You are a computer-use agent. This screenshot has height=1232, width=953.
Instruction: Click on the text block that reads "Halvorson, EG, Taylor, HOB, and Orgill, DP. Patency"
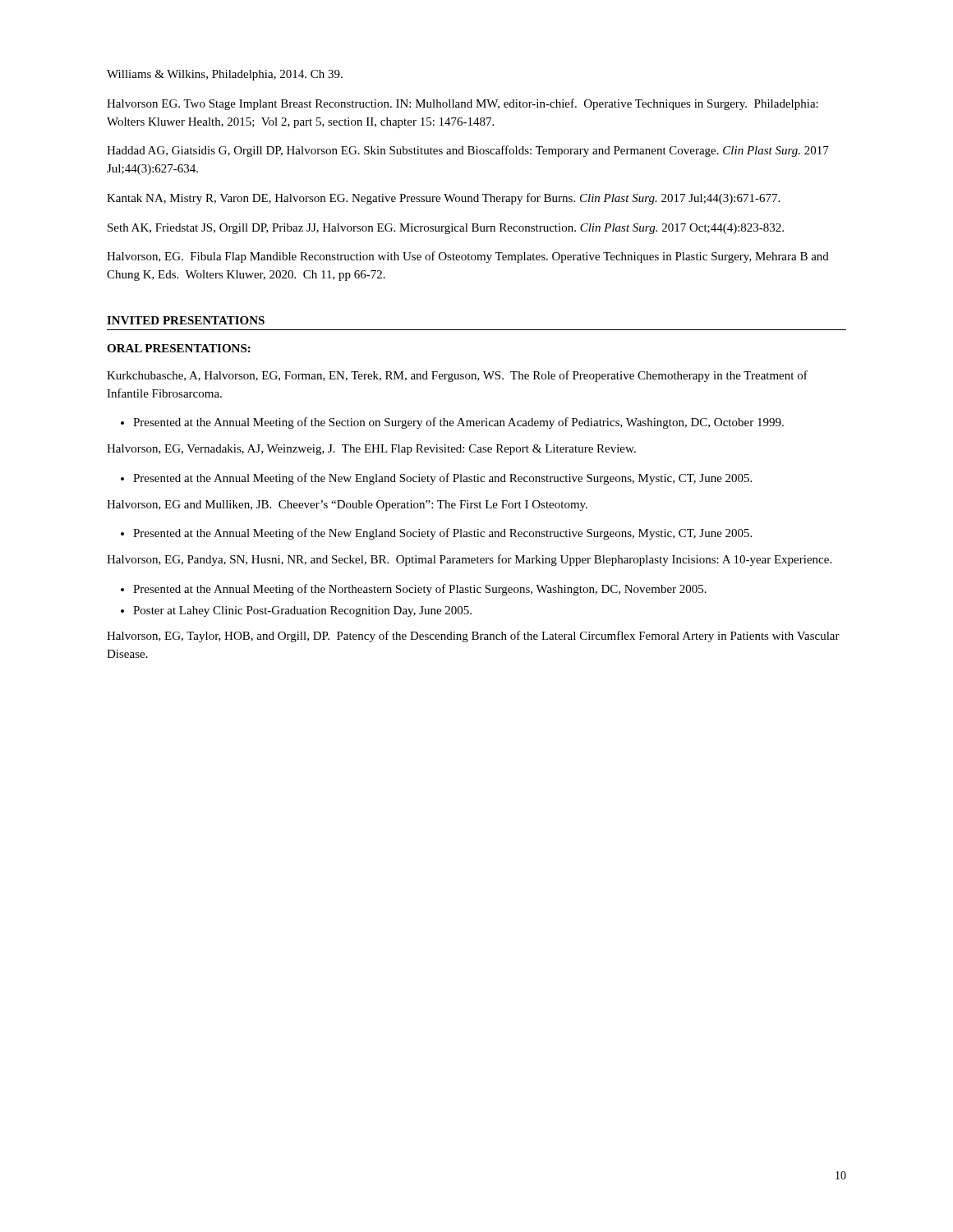click(x=473, y=645)
